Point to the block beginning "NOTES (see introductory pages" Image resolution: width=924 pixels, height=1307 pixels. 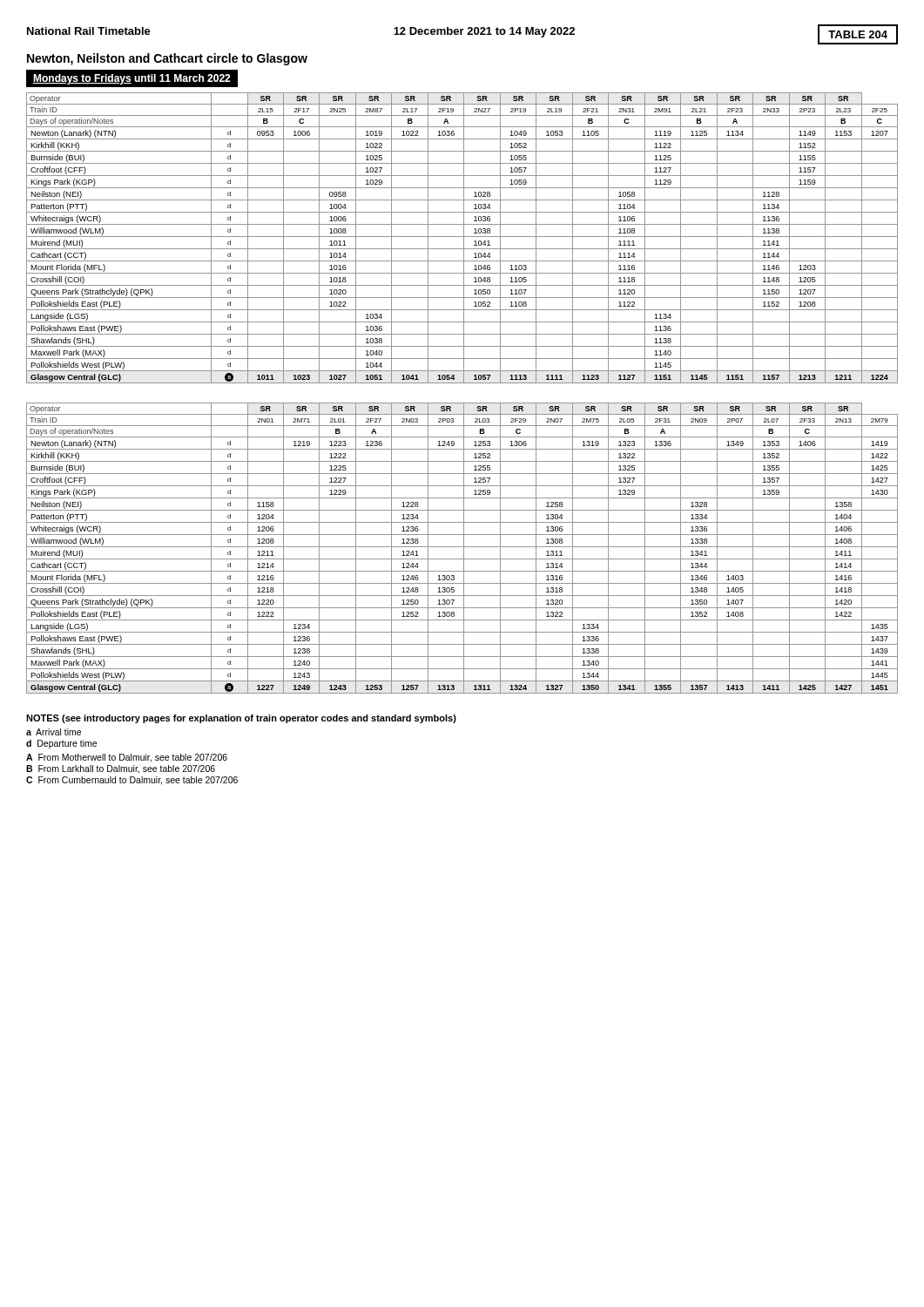click(x=241, y=718)
